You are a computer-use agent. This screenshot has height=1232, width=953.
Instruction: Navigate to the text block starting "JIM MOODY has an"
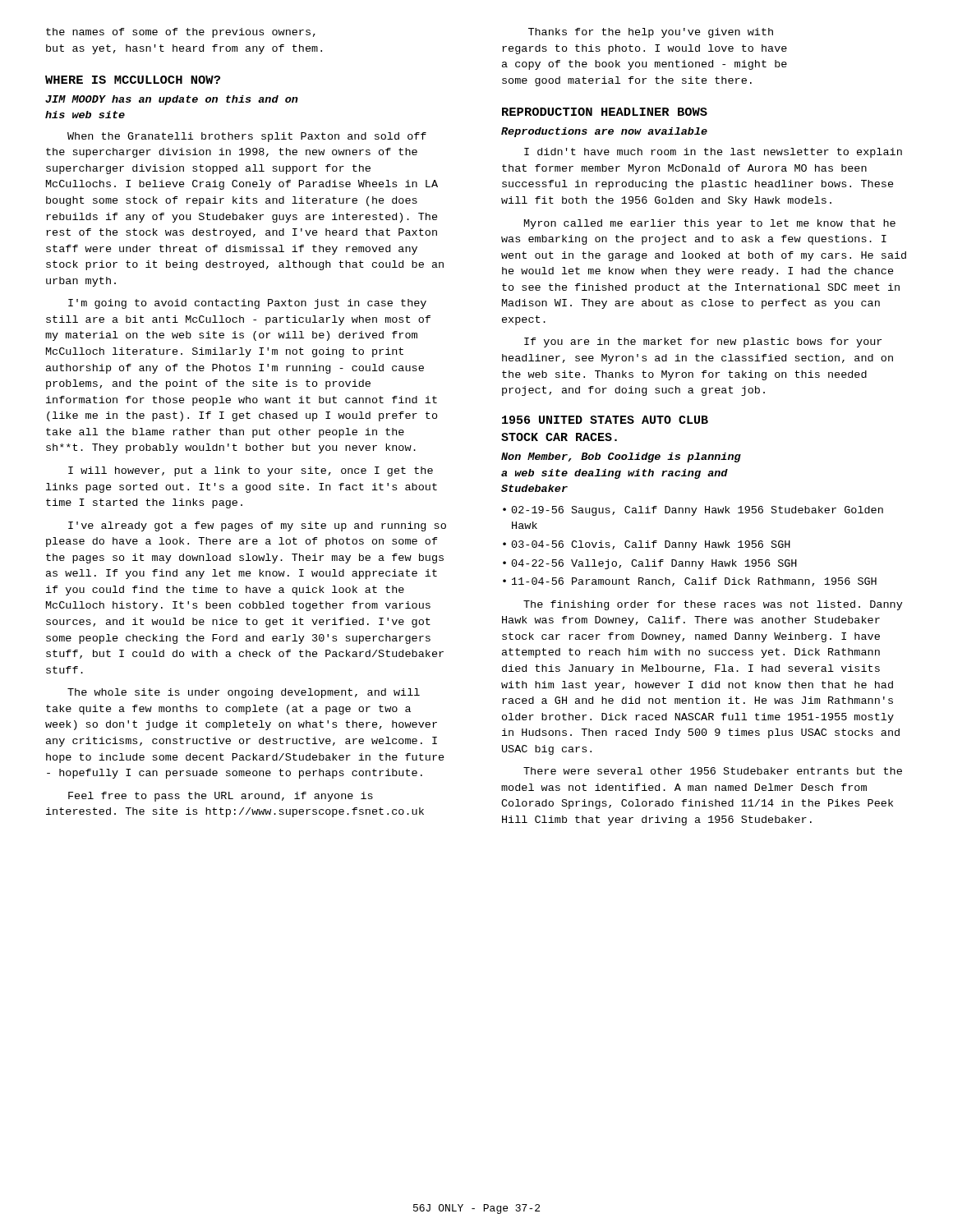coord(172,107)
